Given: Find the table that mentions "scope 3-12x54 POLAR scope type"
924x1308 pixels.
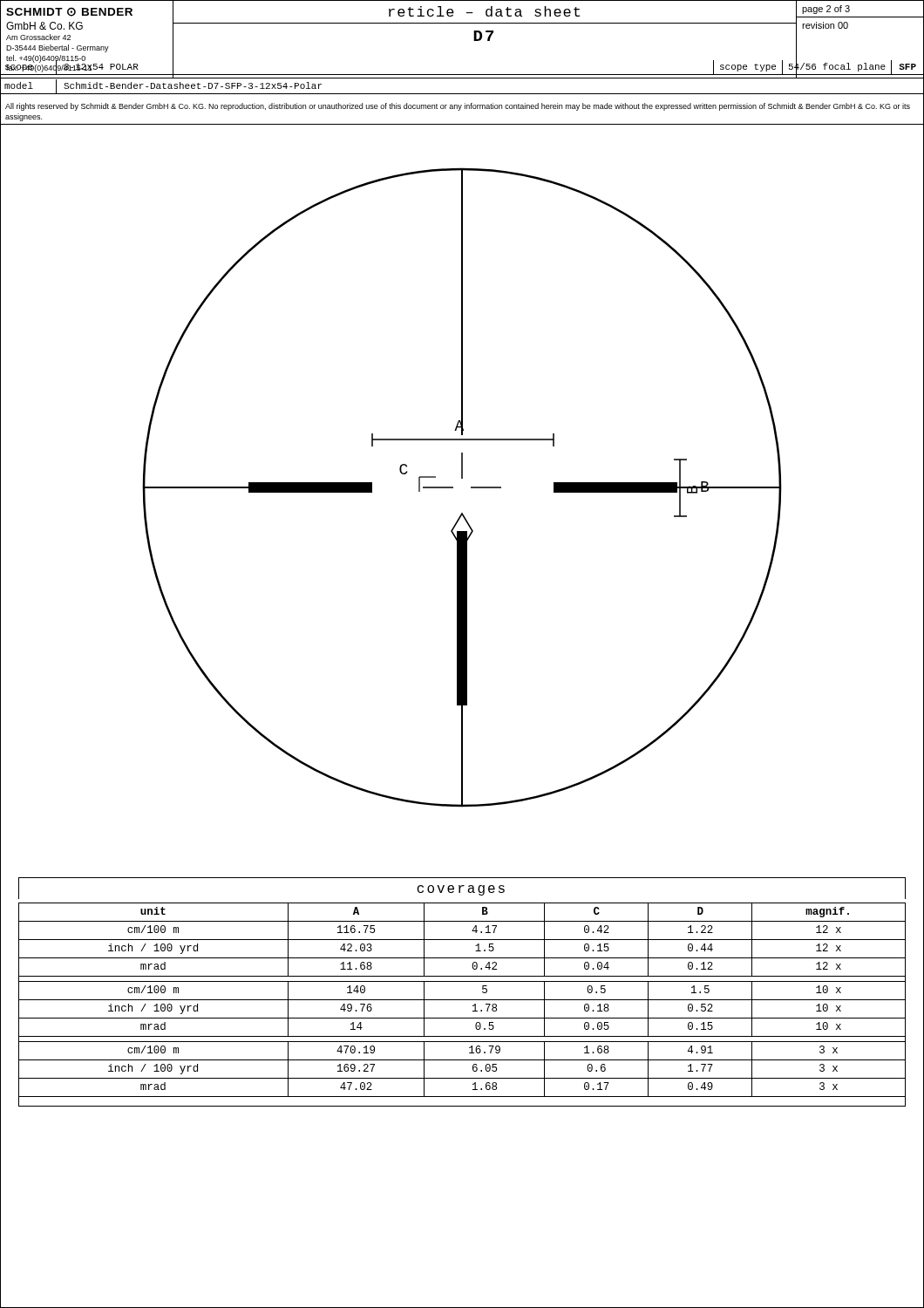Looking at the screenshot, I should 462,68.
